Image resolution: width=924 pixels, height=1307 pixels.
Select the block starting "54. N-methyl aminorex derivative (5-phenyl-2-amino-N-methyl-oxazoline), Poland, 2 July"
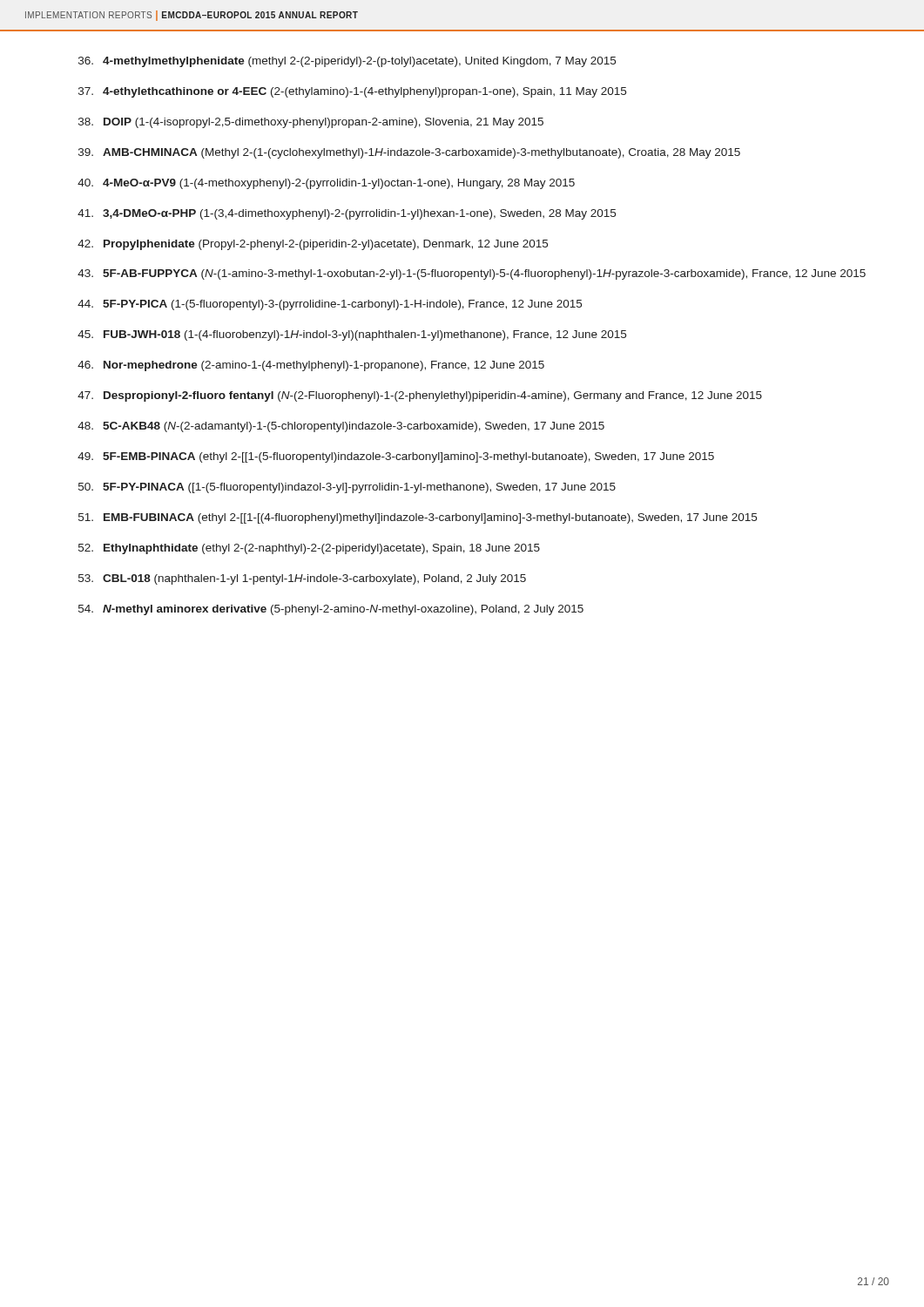(466, 609)
